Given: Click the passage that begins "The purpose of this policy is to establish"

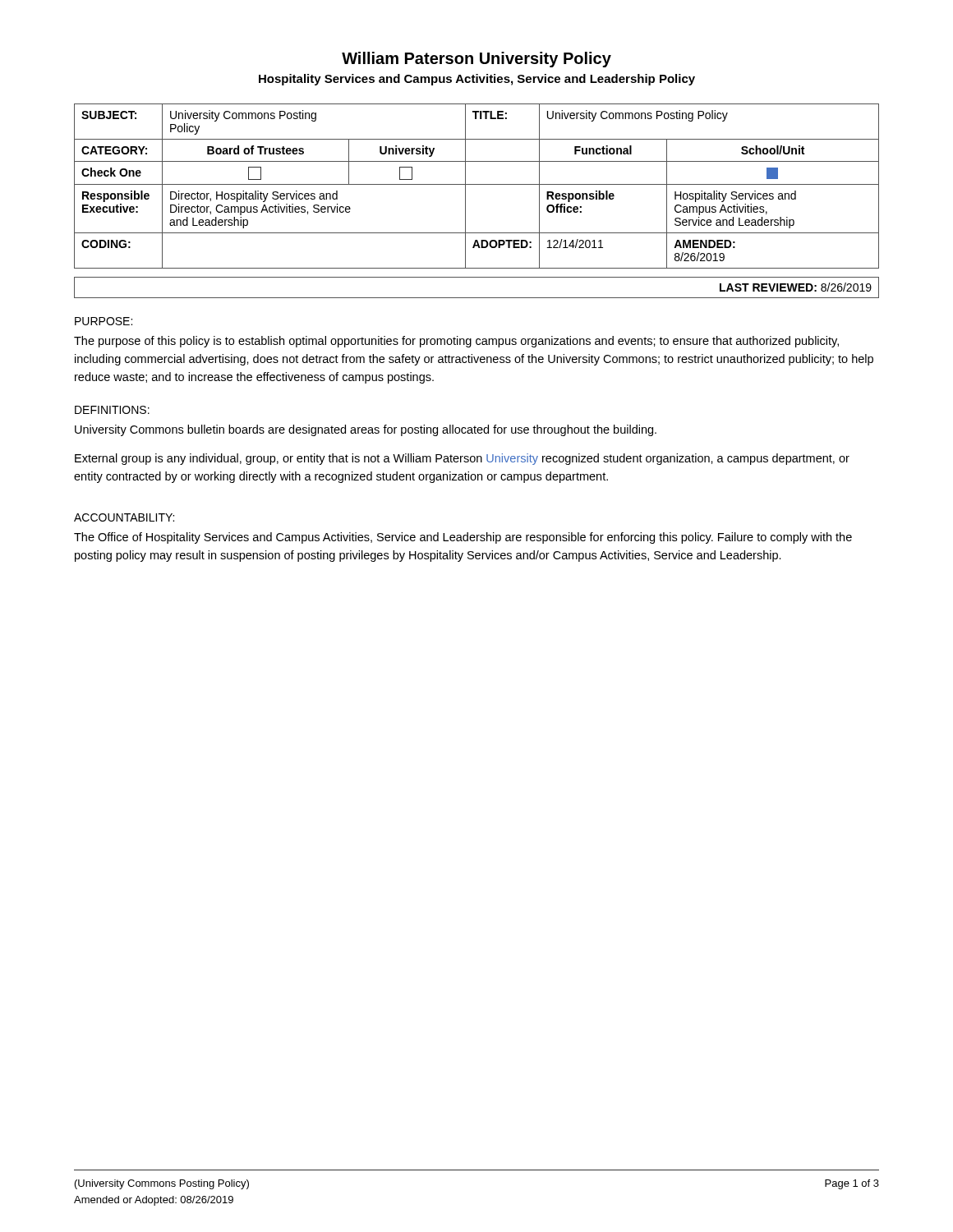Looking at the screenshot, I should [474, 359].
